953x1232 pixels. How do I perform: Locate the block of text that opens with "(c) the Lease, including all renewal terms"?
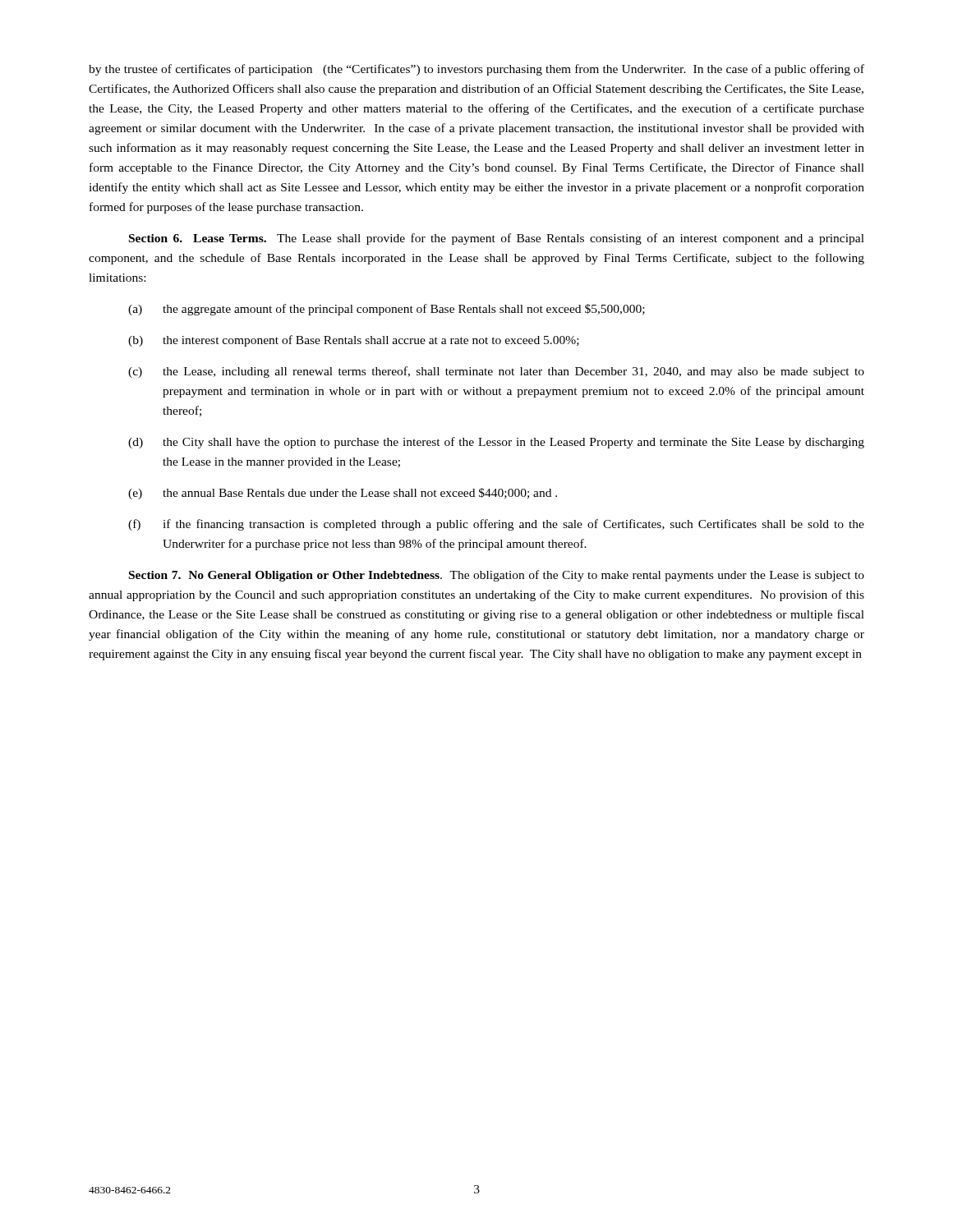pos(476,391)
